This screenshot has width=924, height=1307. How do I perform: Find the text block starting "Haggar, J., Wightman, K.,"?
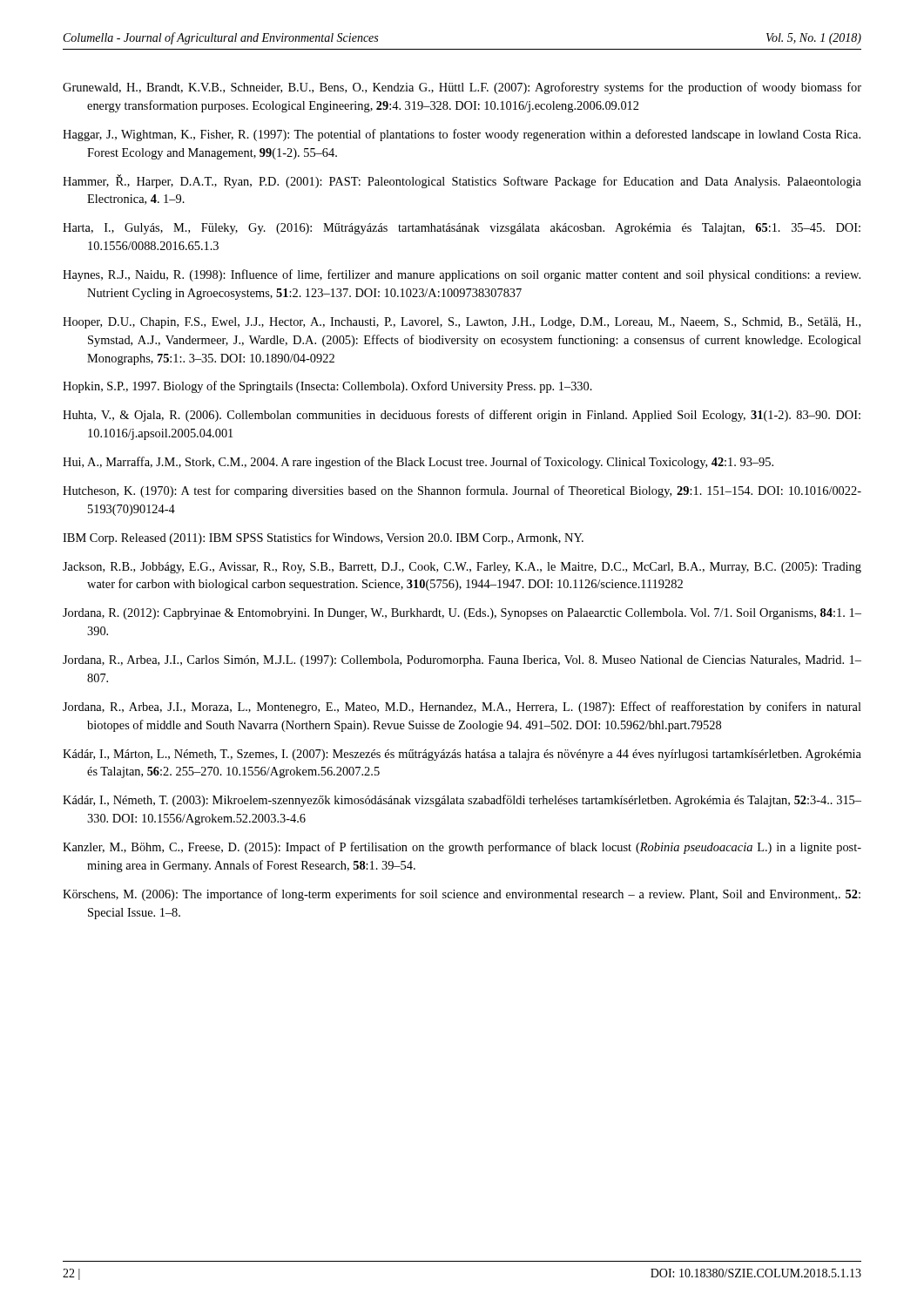[462, 143]
